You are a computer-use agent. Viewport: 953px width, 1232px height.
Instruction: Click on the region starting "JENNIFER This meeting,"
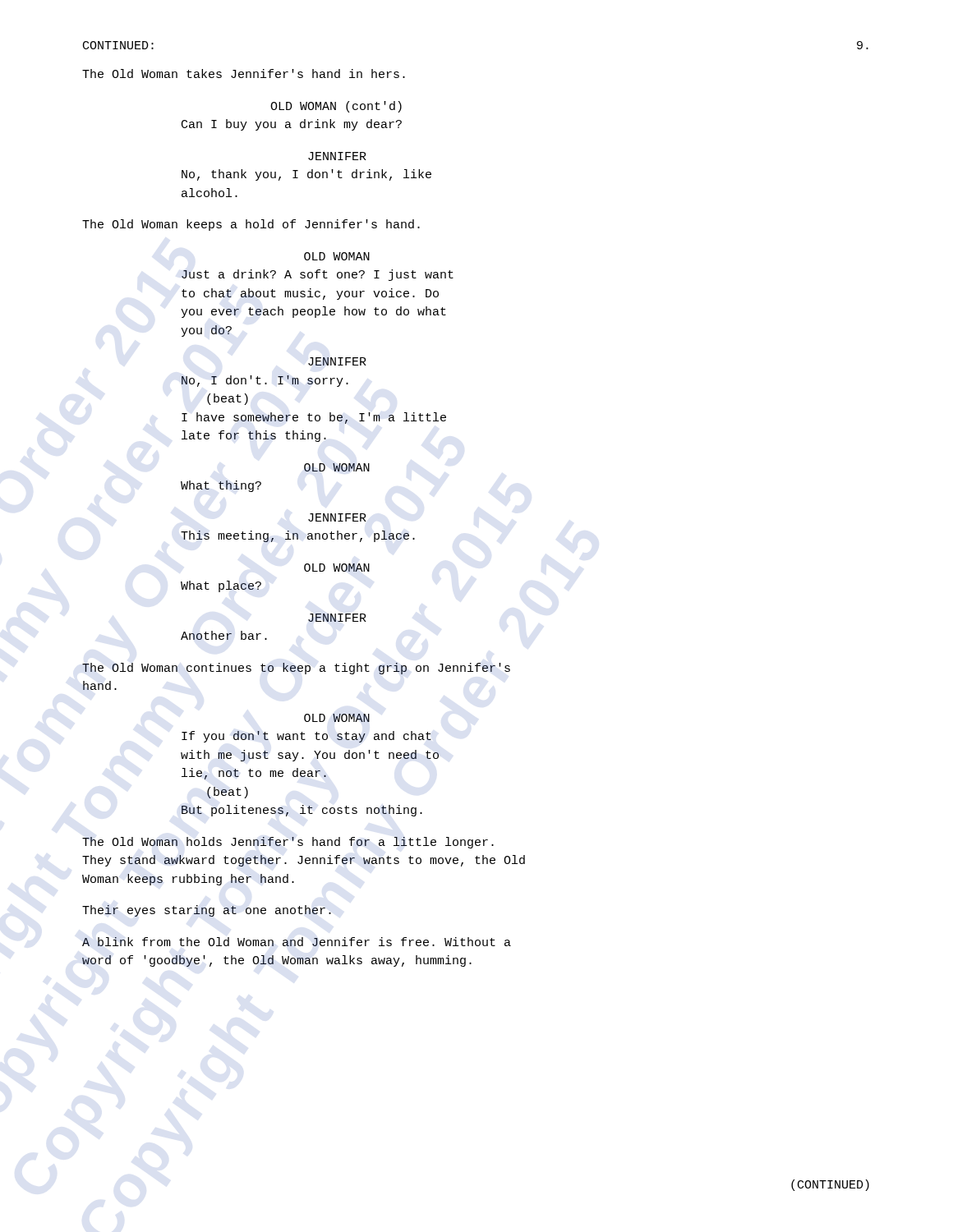coord(337,517)
